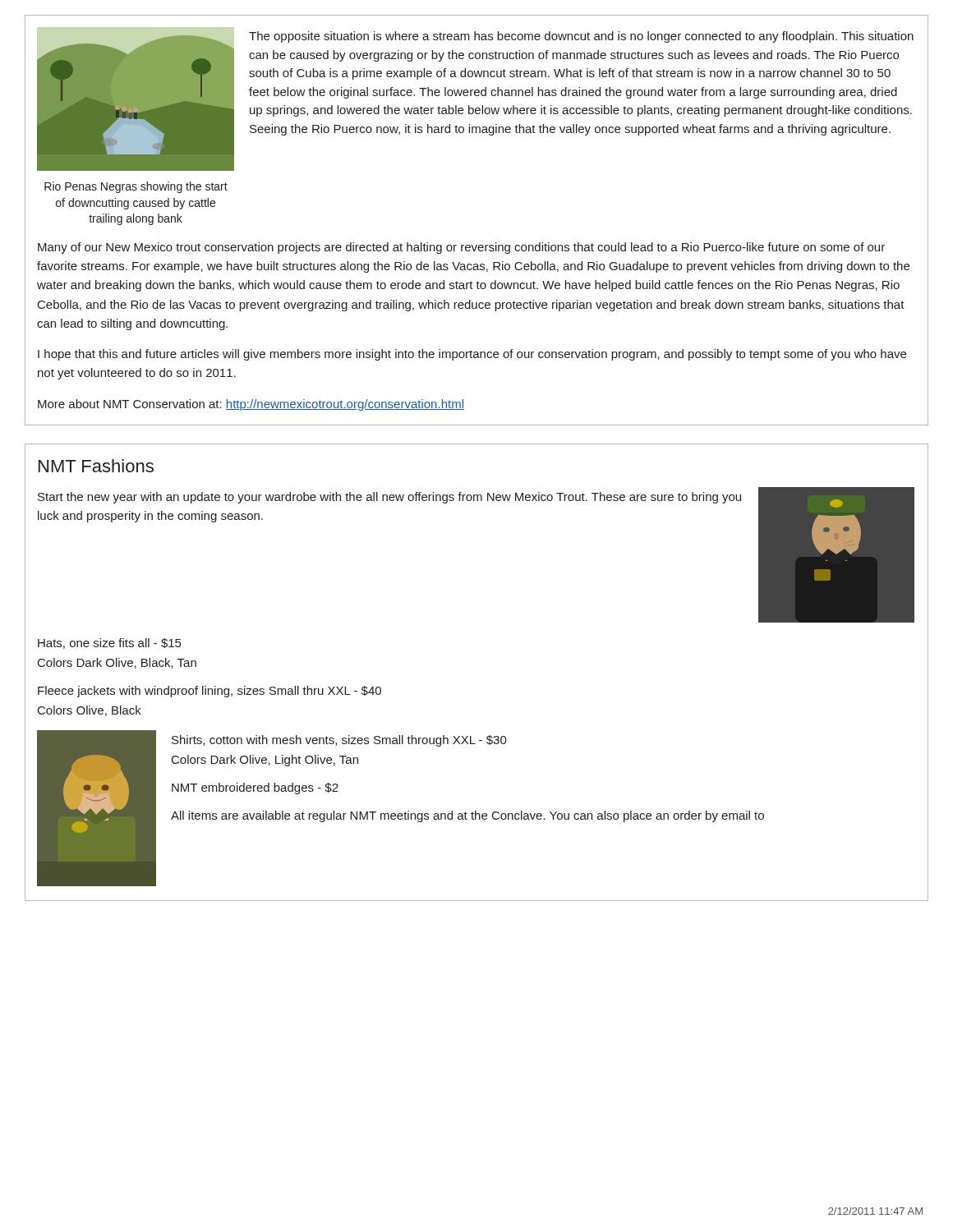The width and height of the screenshot is (953, 1232).
Task: Click on the text block starting "Many of our New Mexico trout"
Action: 476,285
